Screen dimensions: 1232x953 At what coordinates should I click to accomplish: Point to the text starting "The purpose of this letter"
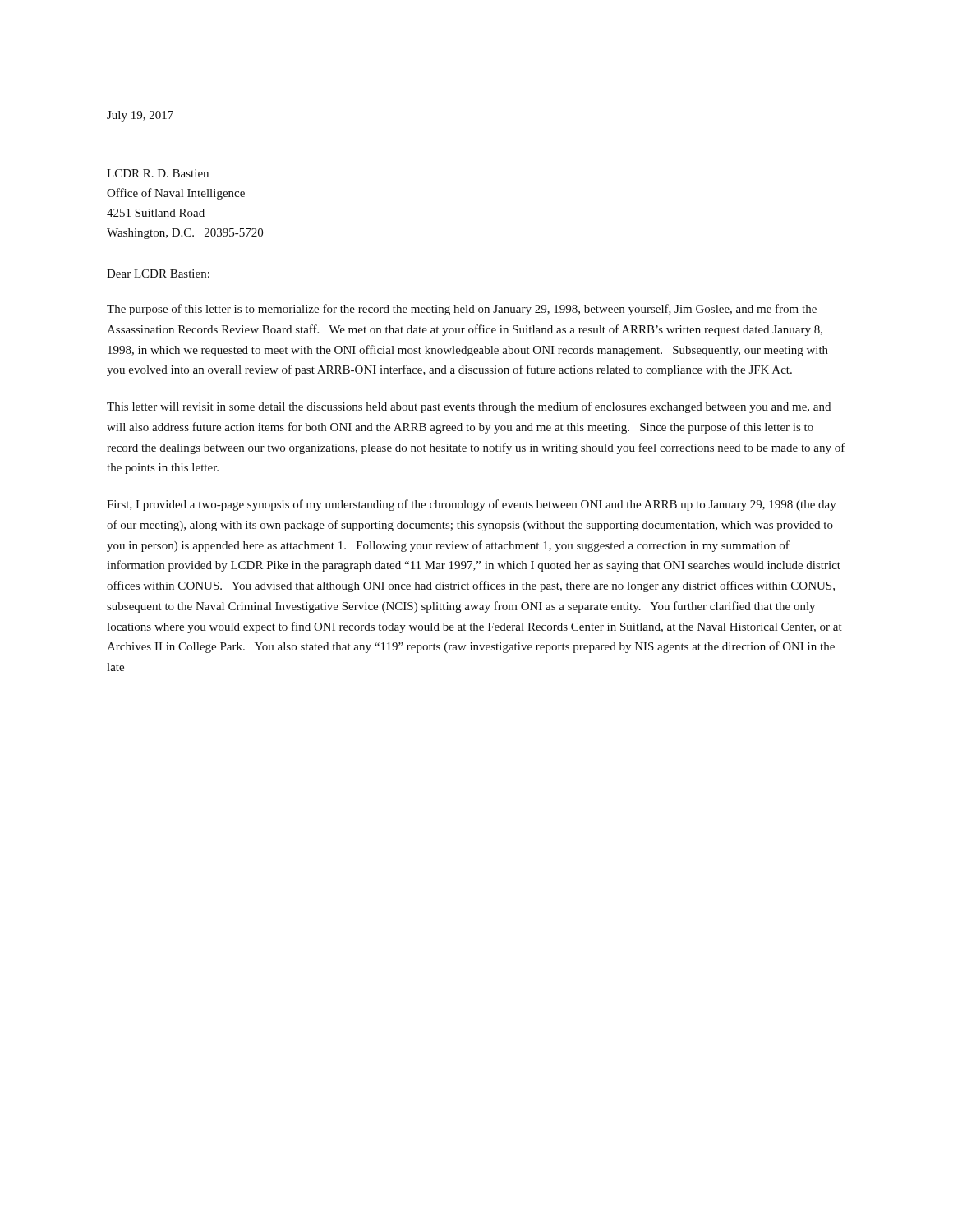pyautogui.click(x=468, y=339)
